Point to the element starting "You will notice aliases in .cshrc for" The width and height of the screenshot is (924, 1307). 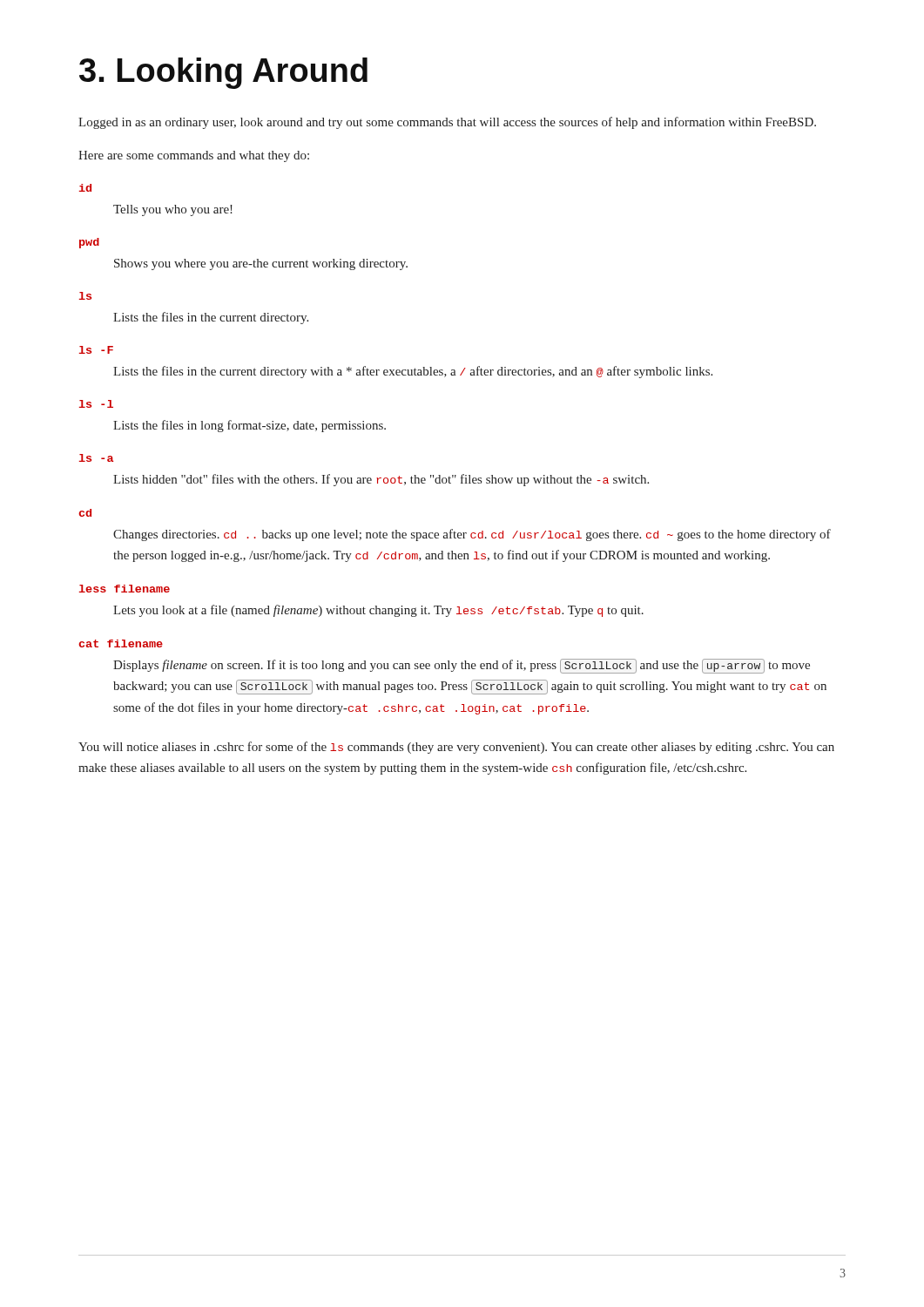(456, 758)
